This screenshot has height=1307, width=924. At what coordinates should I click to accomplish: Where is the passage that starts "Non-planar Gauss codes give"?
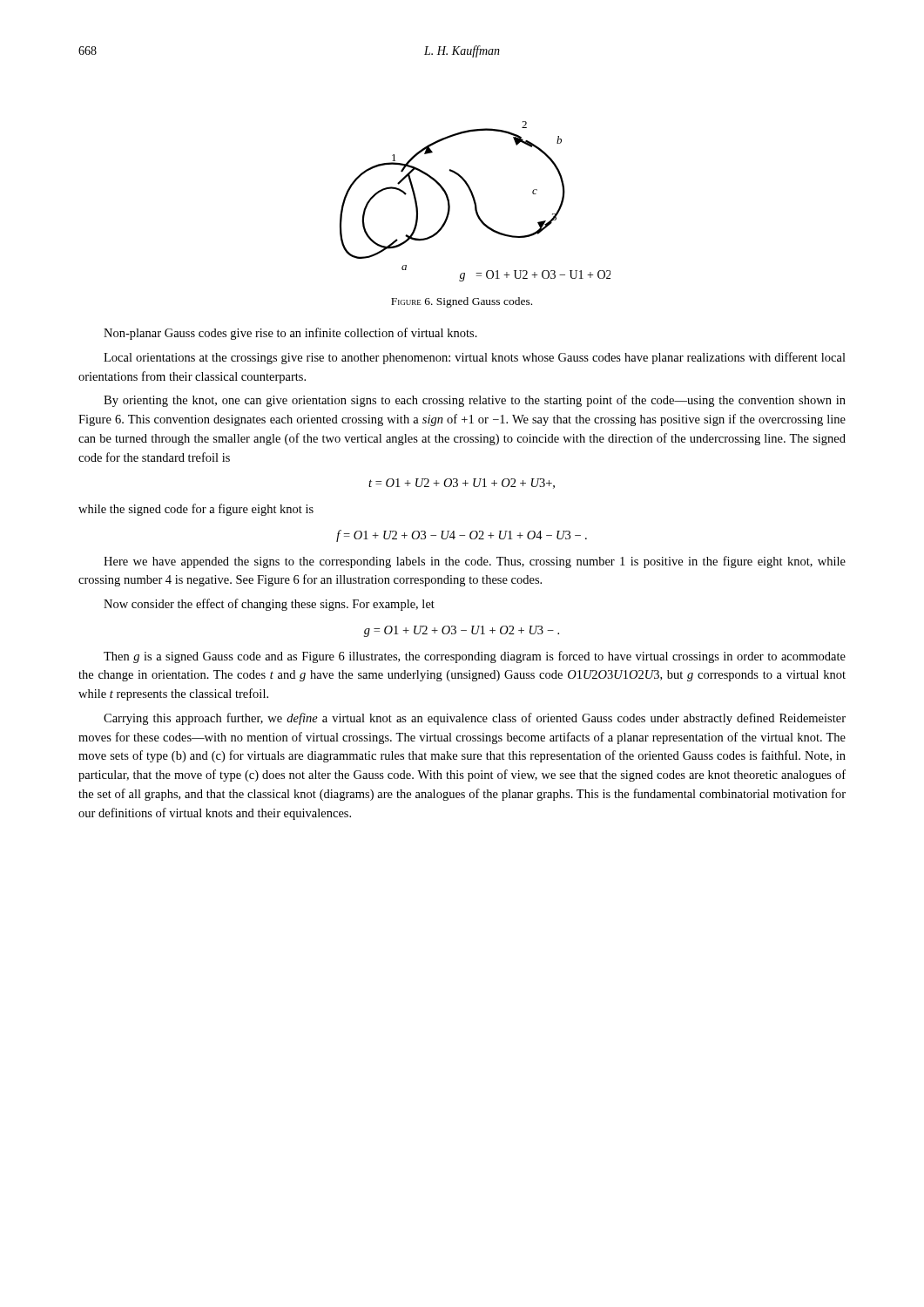(x=291, y=333)
